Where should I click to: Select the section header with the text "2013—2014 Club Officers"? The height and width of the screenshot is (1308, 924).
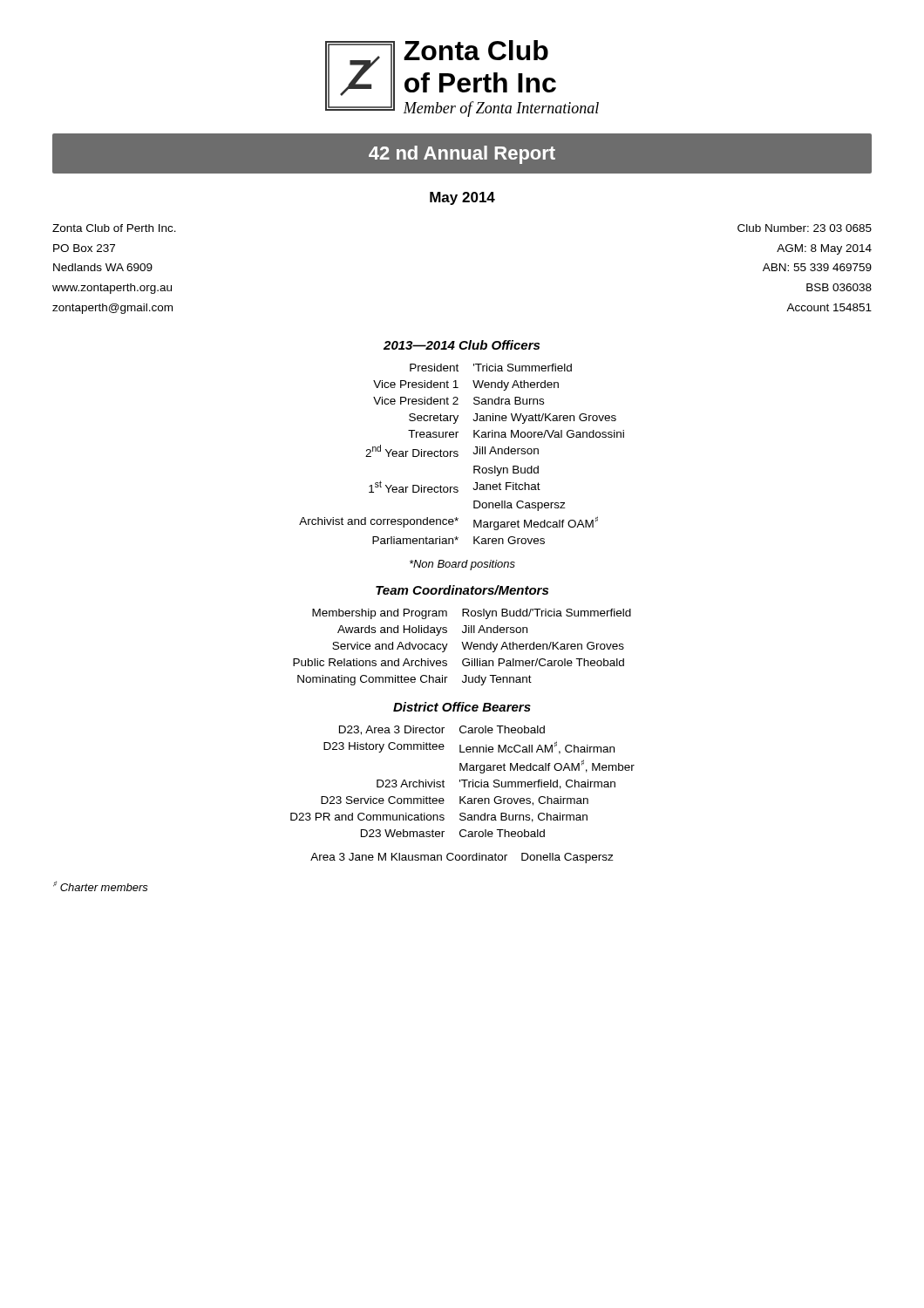pos(462,345)
